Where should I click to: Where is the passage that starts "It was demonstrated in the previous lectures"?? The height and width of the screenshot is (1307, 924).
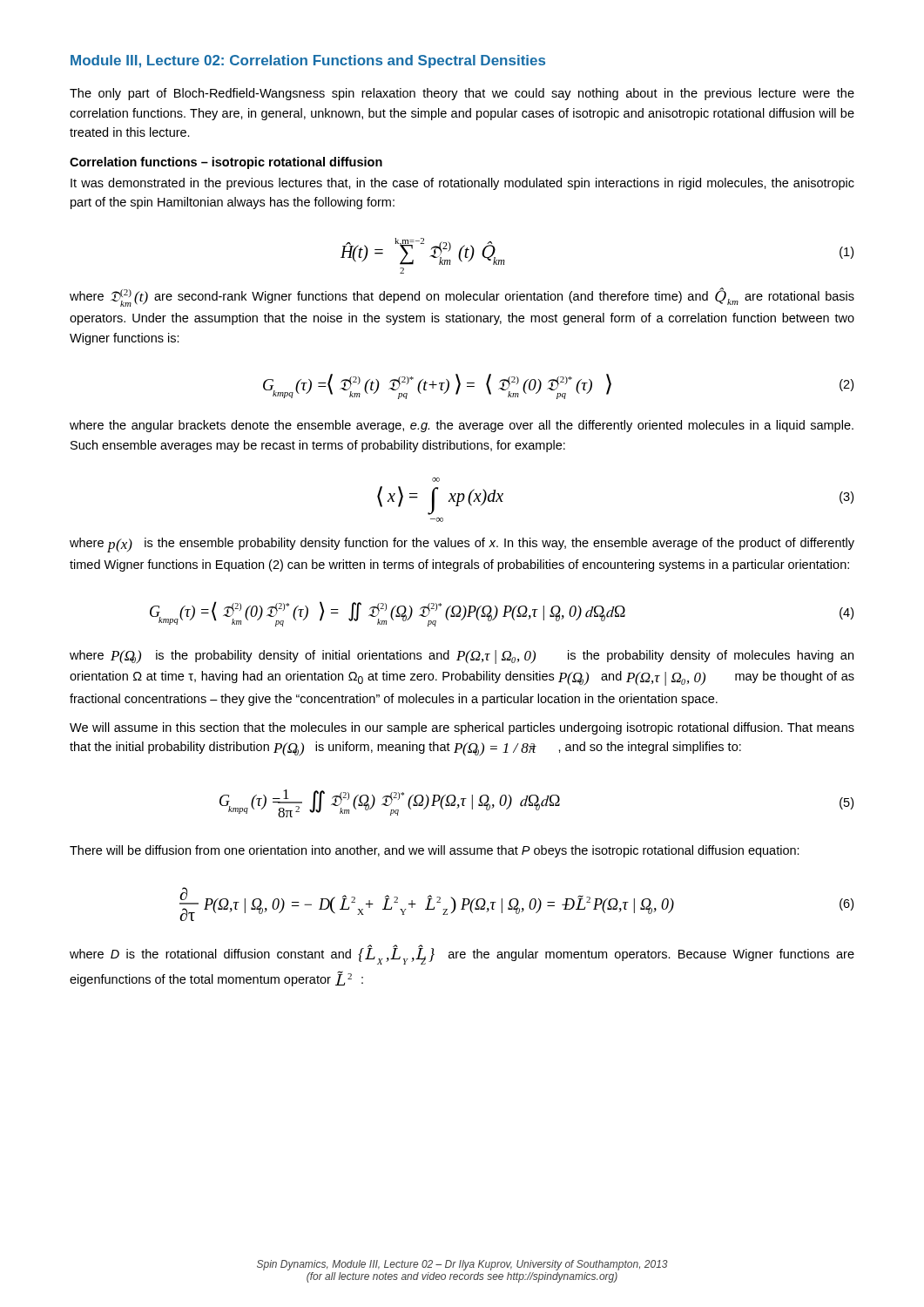tap(462, 193)
